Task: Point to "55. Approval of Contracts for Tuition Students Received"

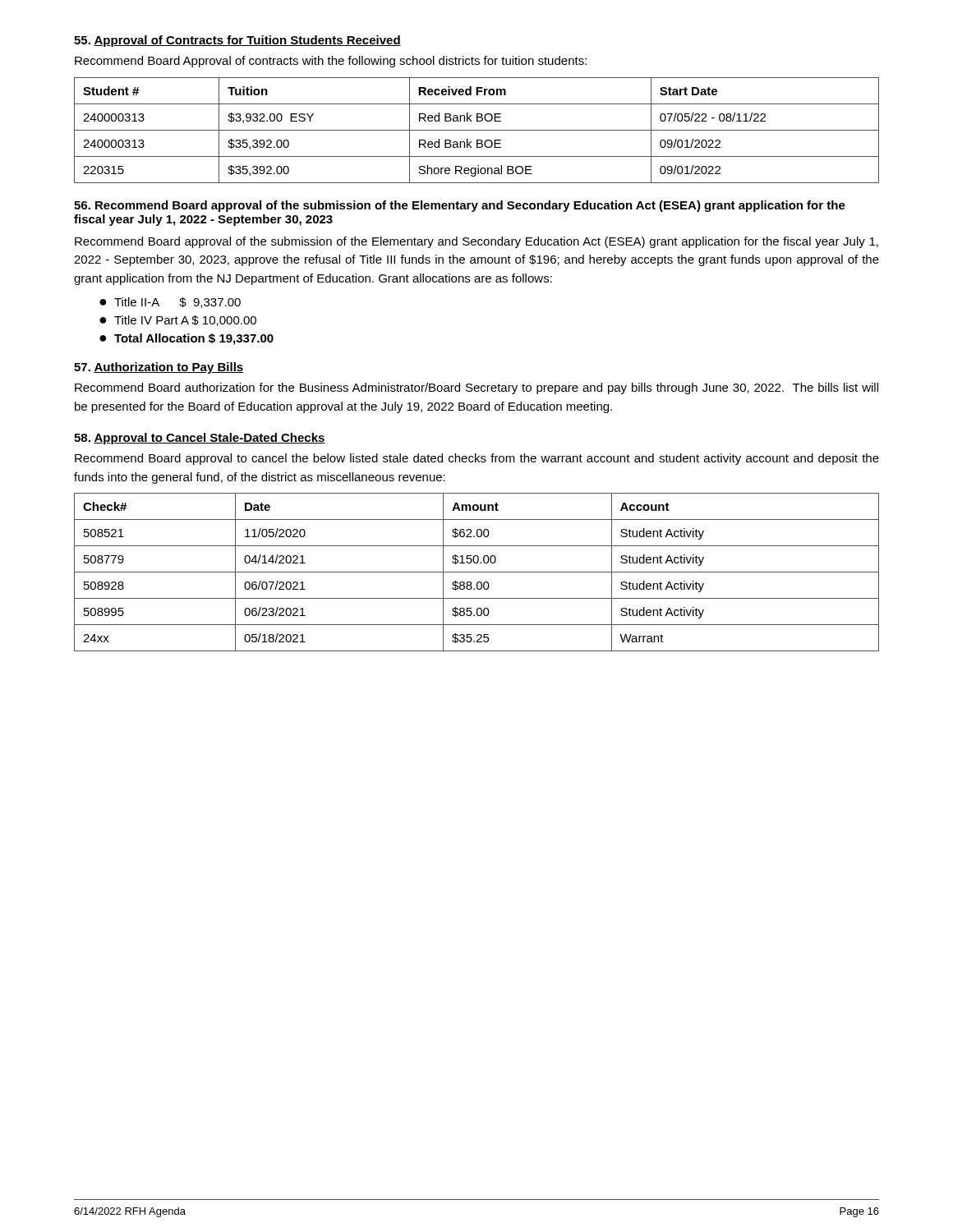Action: (x=237, y=40)
